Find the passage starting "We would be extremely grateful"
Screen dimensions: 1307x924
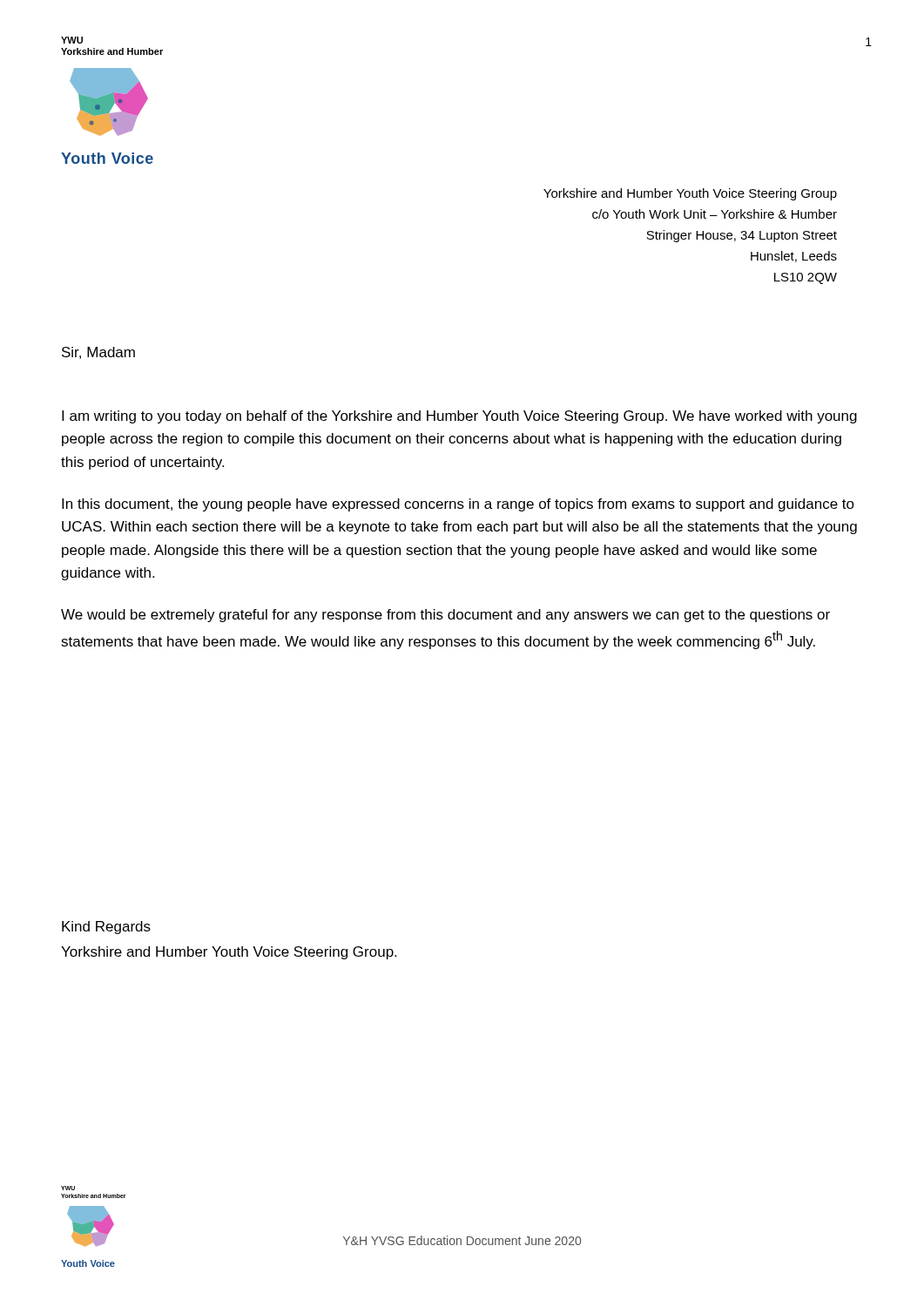click(446, 628)
